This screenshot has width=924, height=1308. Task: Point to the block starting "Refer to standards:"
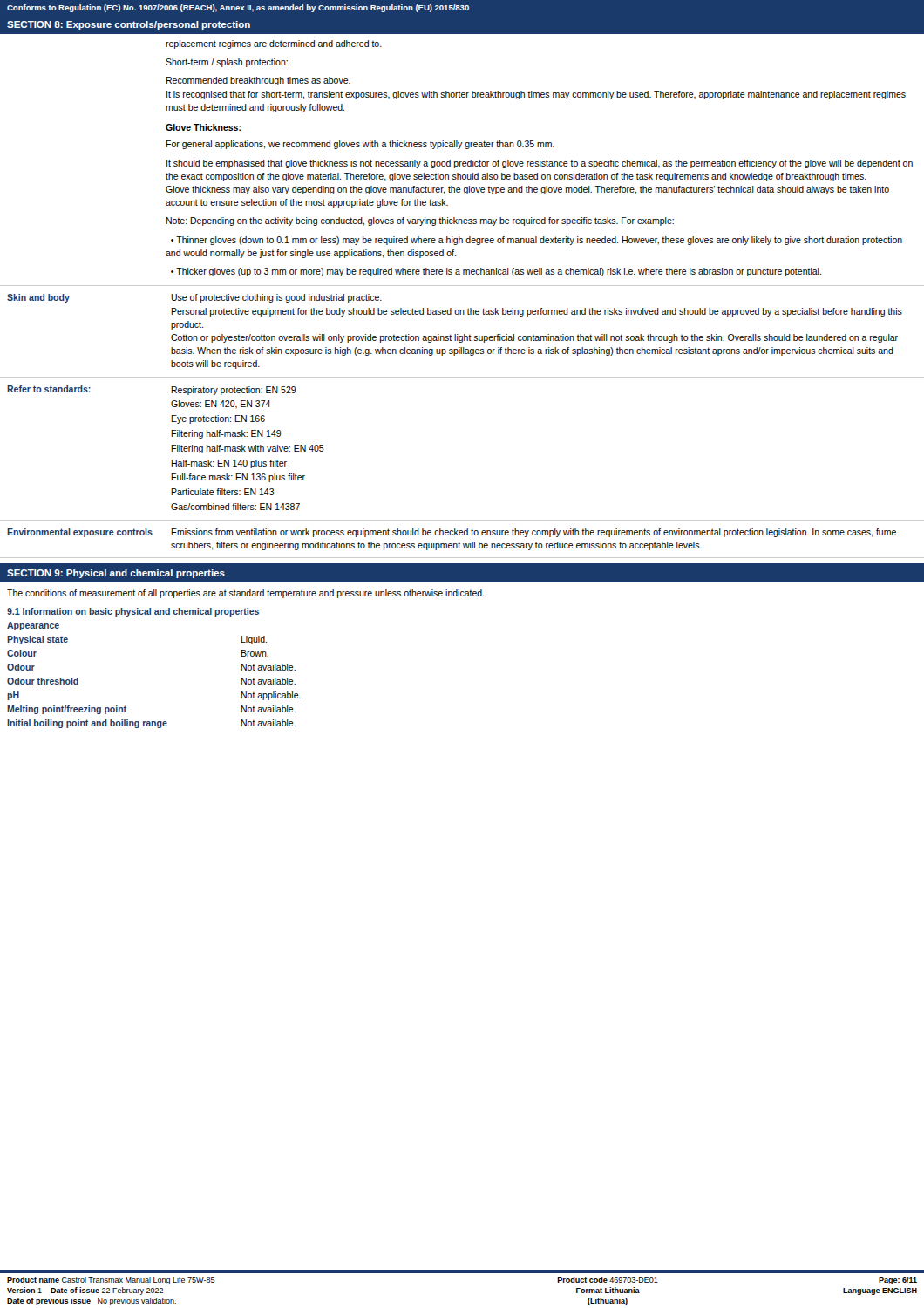49,389
